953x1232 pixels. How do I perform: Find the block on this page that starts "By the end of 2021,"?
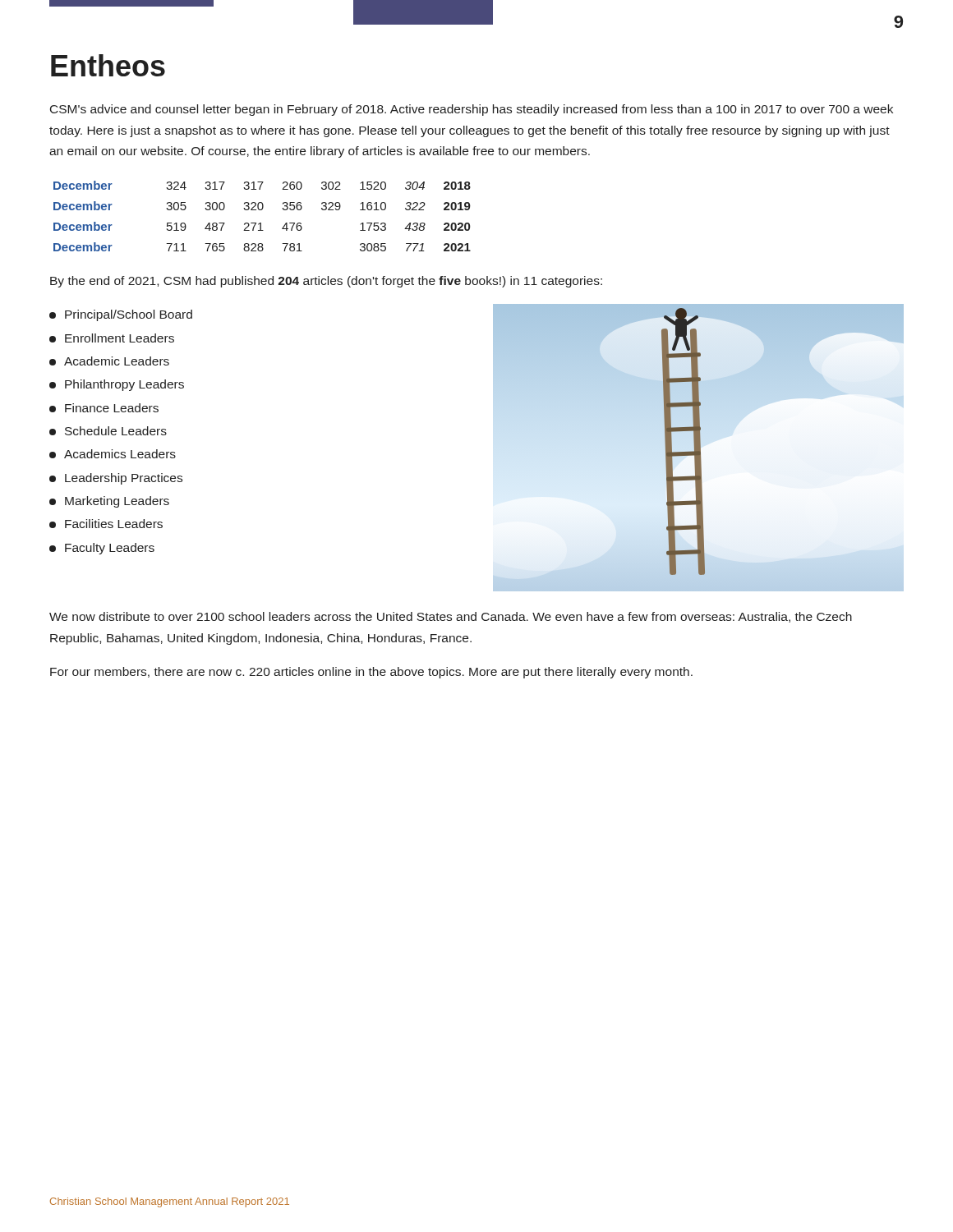[x=326, y=280]
